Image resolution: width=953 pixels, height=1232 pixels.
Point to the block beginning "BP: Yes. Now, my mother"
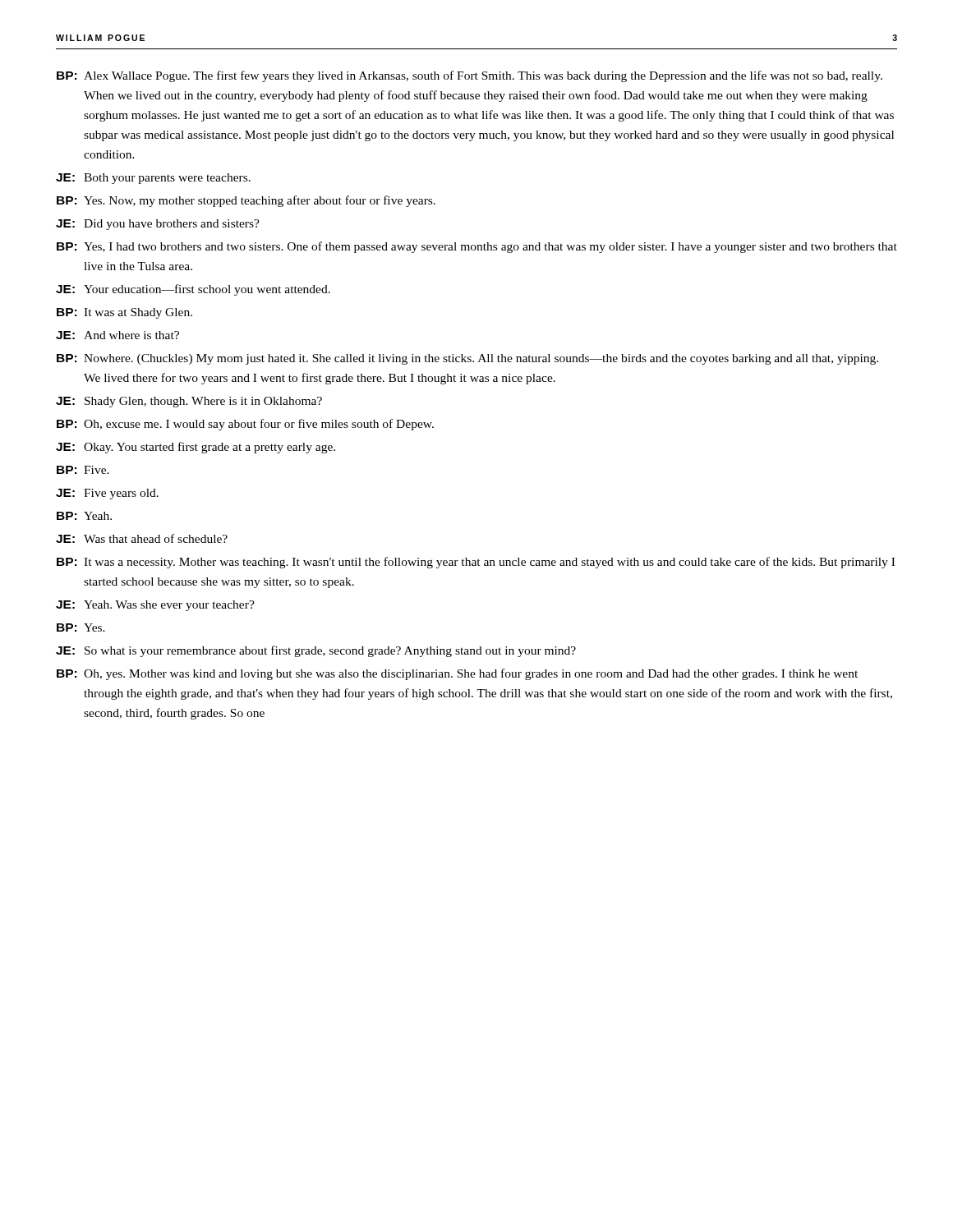tap(246, 201)
